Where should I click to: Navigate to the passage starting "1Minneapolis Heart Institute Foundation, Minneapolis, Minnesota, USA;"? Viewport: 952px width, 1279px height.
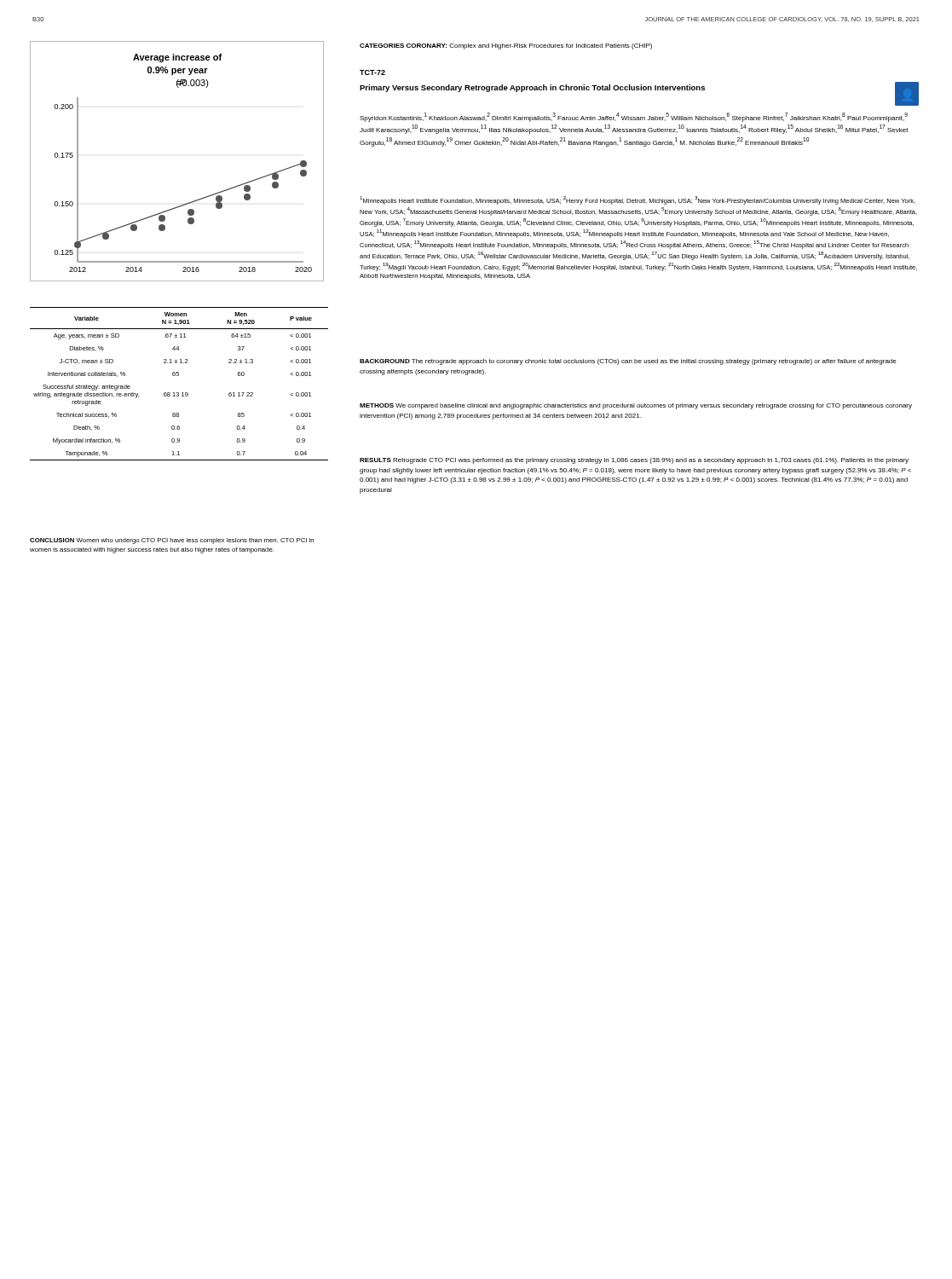pos(638,237)
